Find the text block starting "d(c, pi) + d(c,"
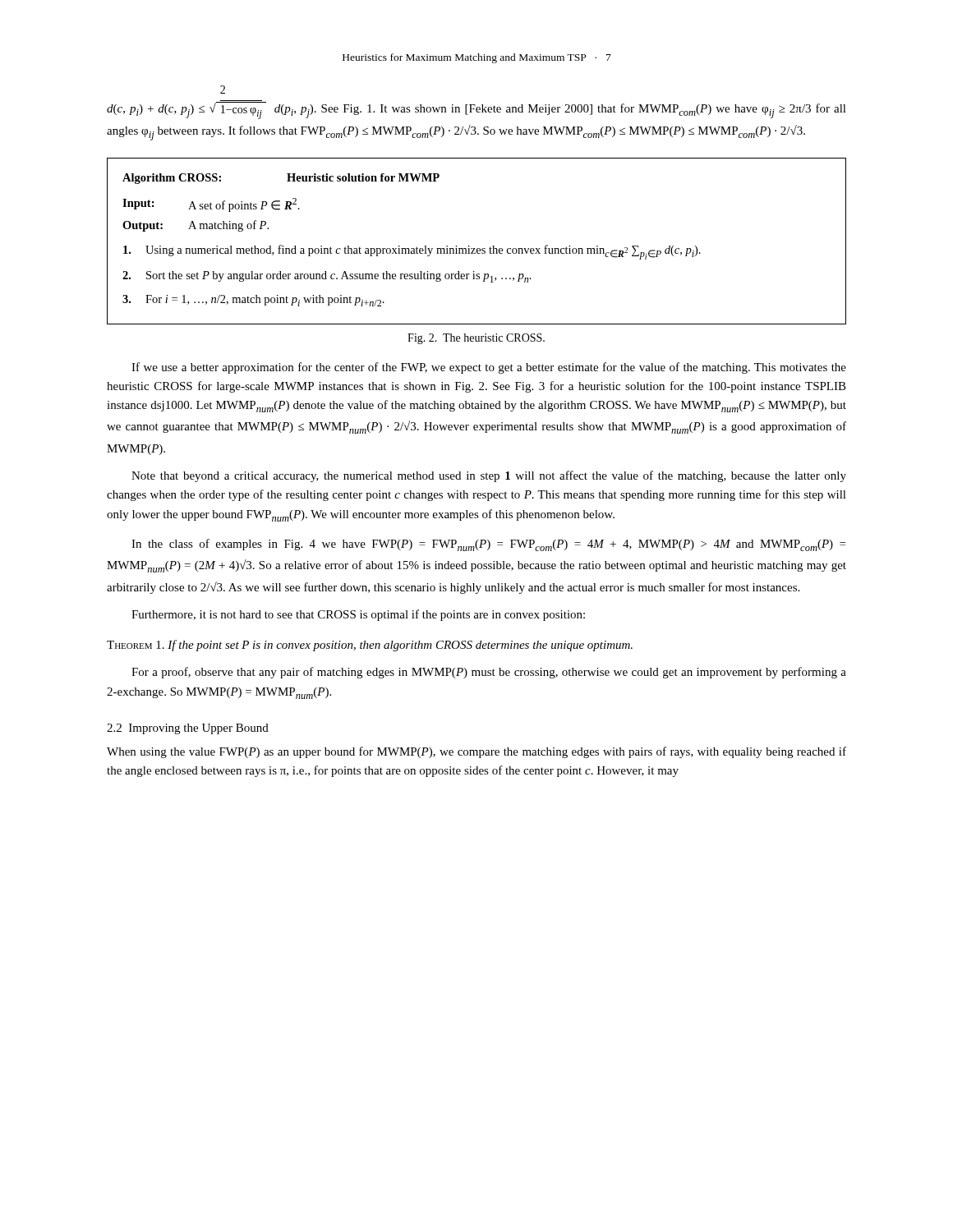Image resolution: width=953 pixels, height=1232 pixels. [x=476, y=112]
